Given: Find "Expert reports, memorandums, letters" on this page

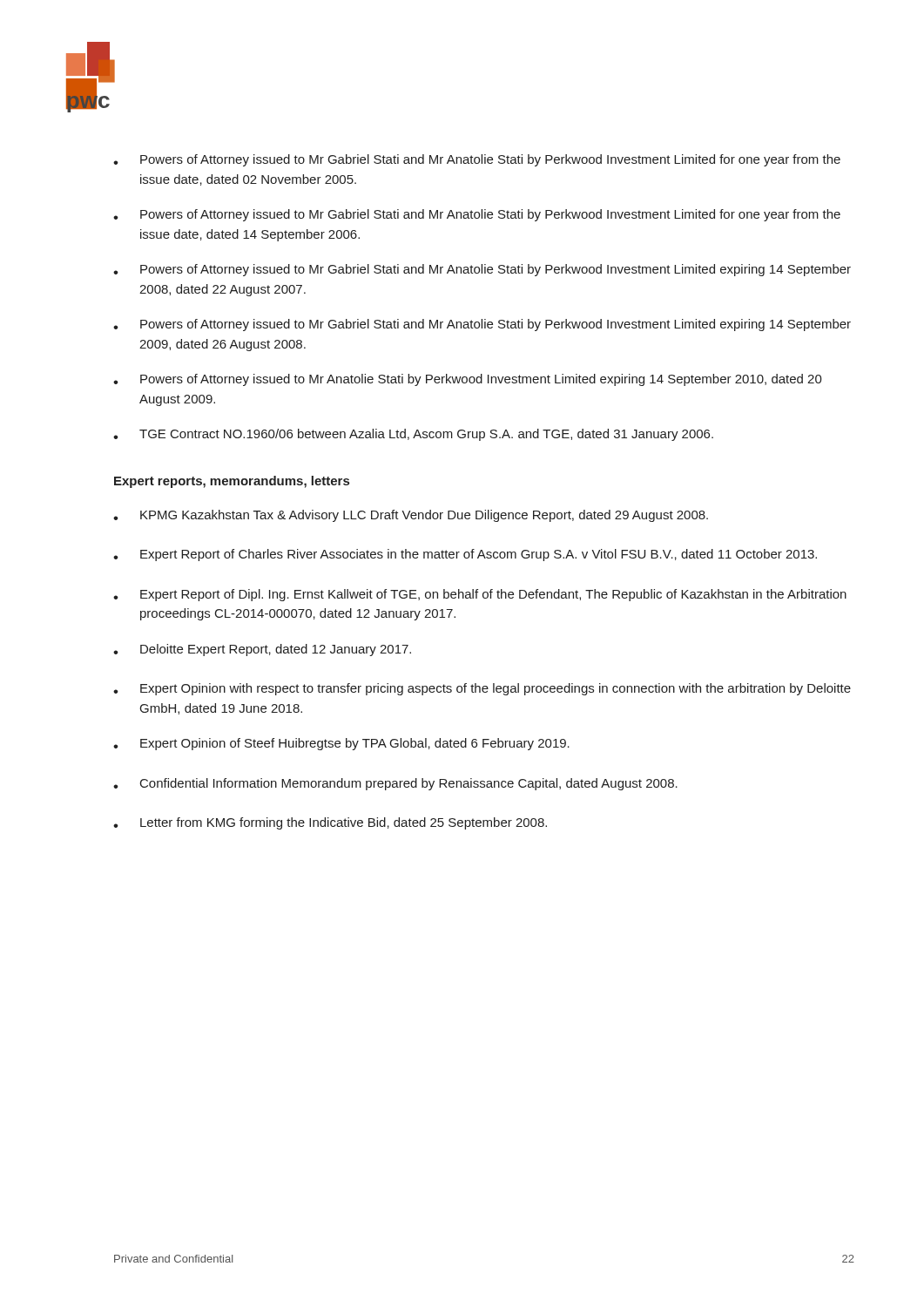Looking at the screenshot, I should click(232, 480).
